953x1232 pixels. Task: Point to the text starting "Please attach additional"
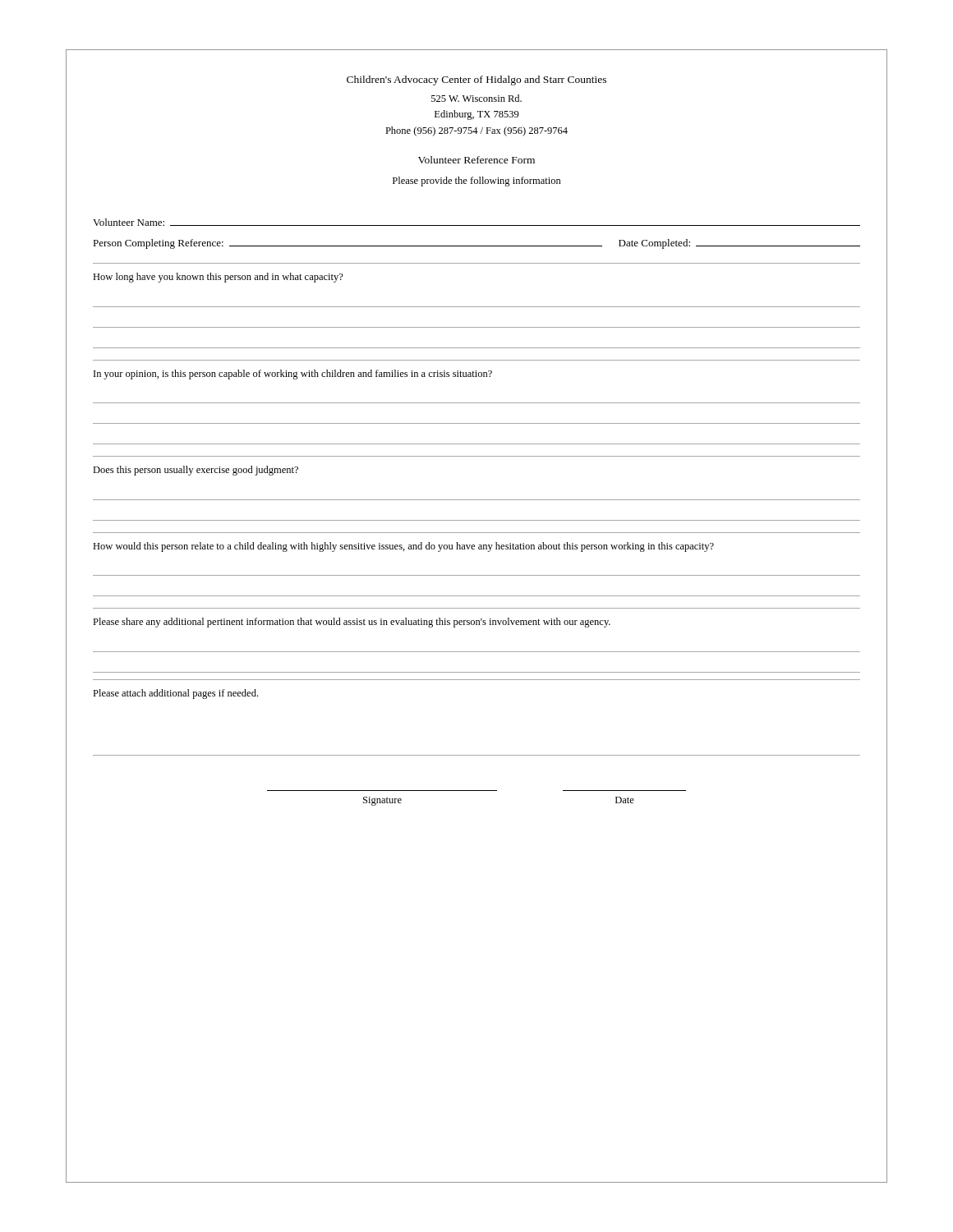pos(175,694)
